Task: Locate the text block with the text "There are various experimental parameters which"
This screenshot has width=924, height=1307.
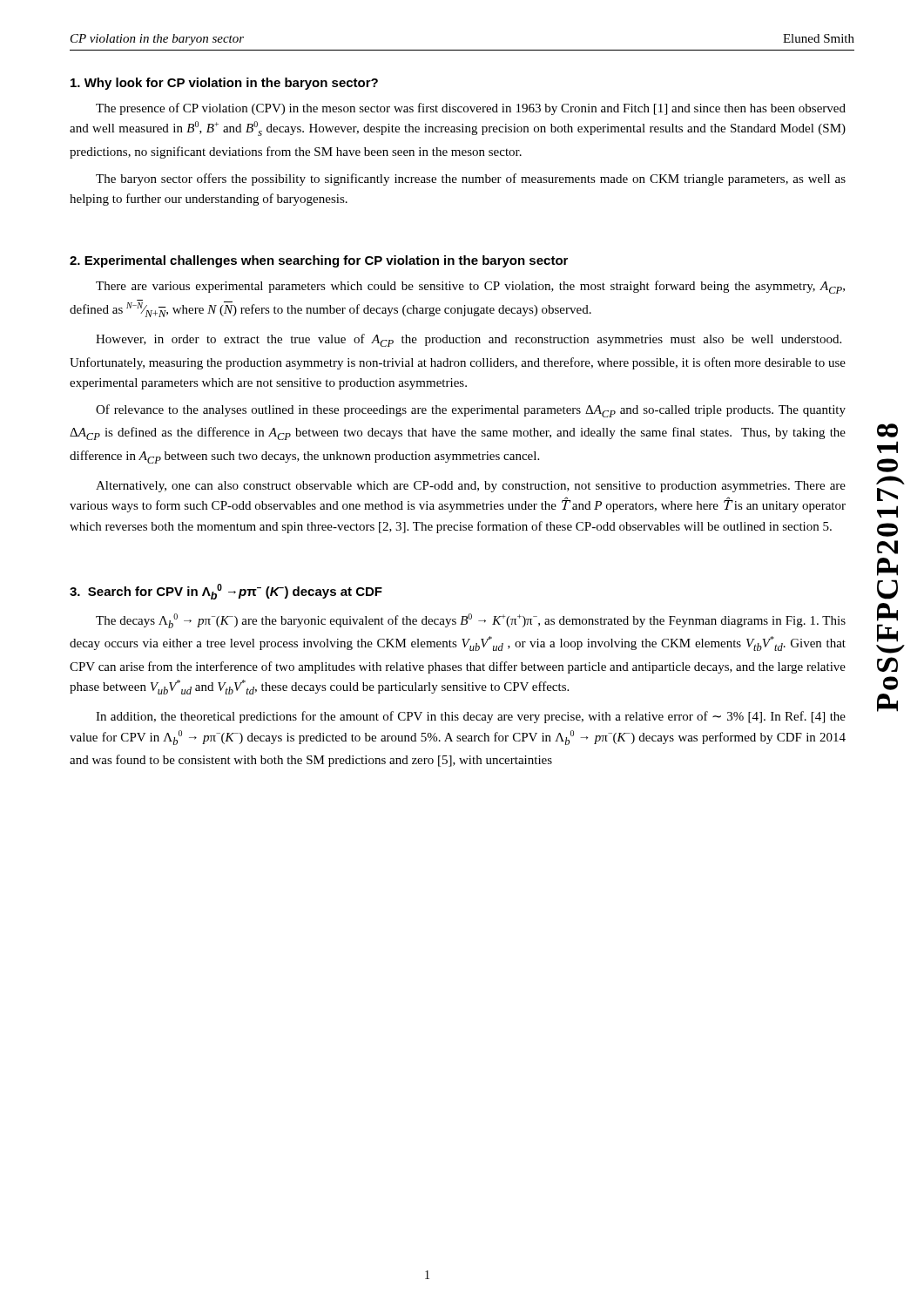Action: [458, 299]
